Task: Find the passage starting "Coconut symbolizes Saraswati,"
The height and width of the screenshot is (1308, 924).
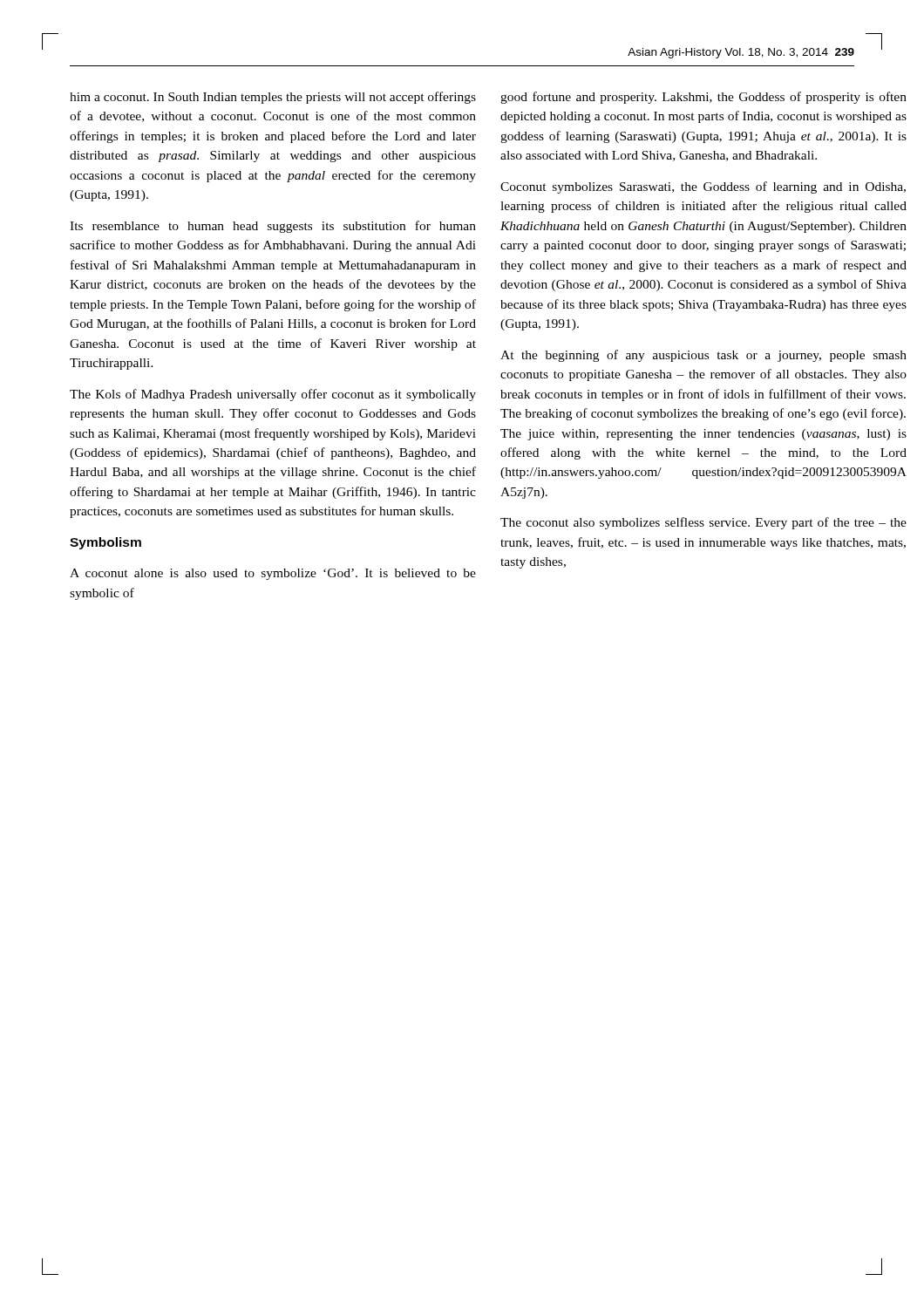Action: coord(703,255)
